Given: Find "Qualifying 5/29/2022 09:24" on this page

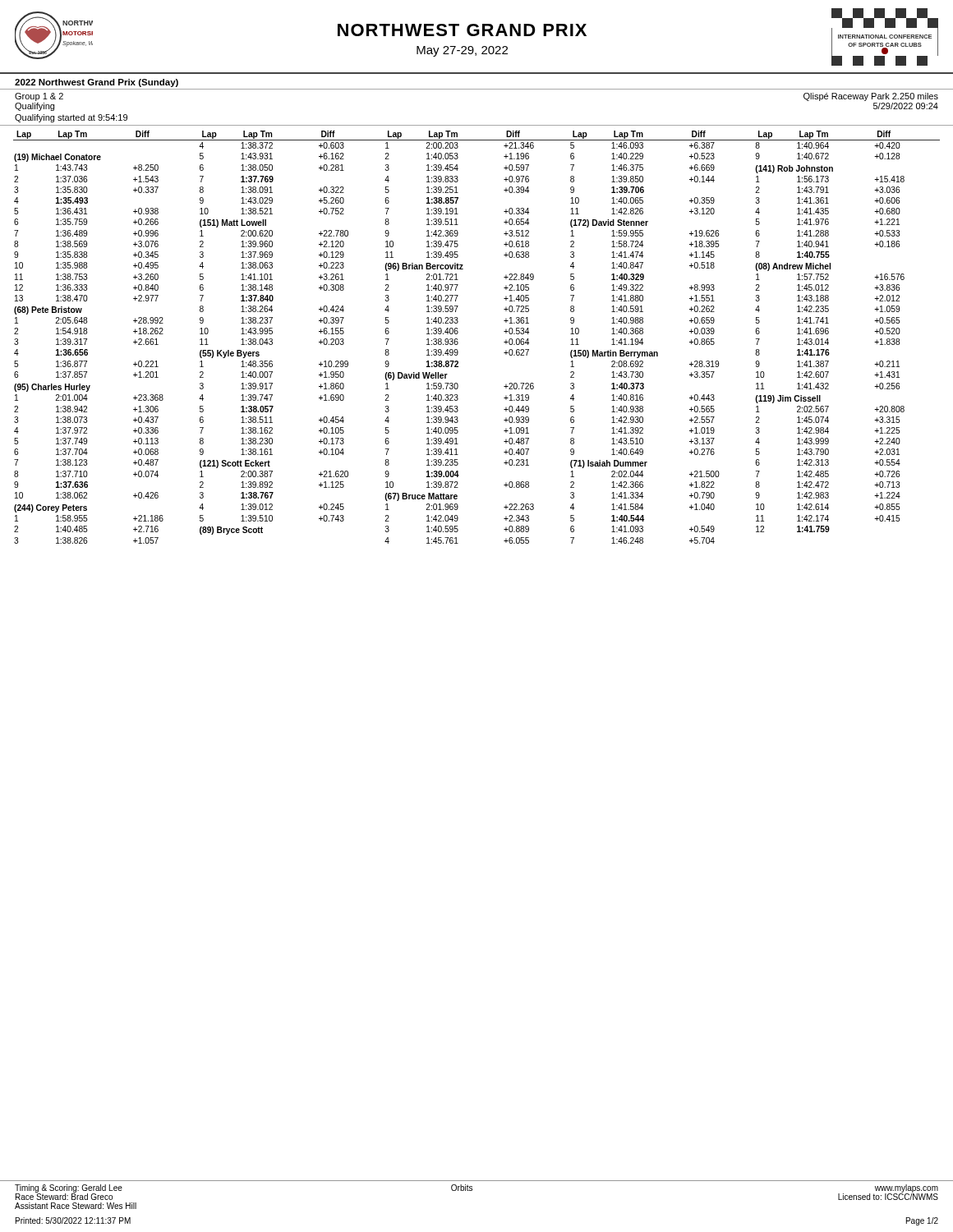Looking at the screenshot, I should [35, 106].
